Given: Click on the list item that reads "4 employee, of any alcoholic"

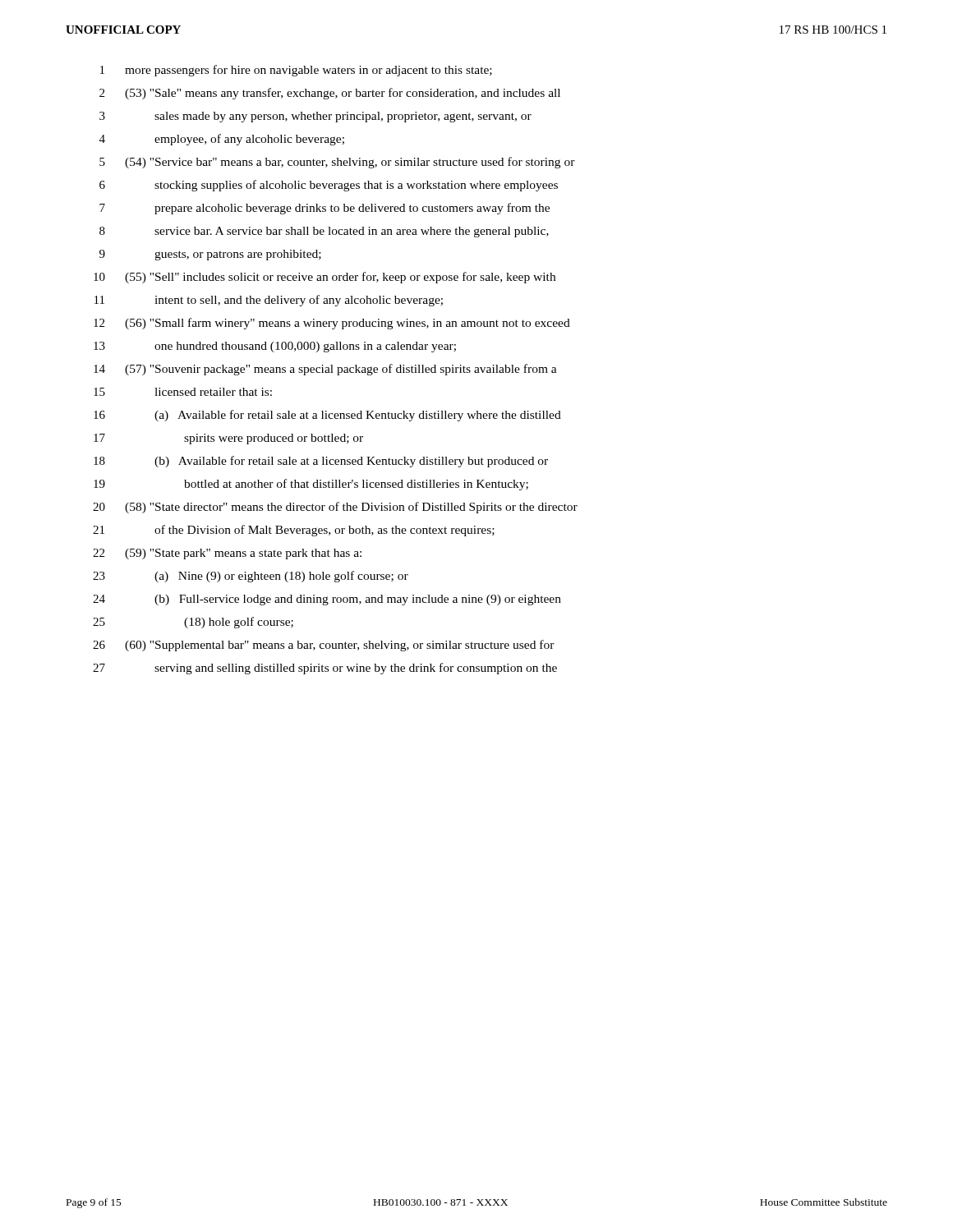Looking at the screenshot, I should 222,140.
